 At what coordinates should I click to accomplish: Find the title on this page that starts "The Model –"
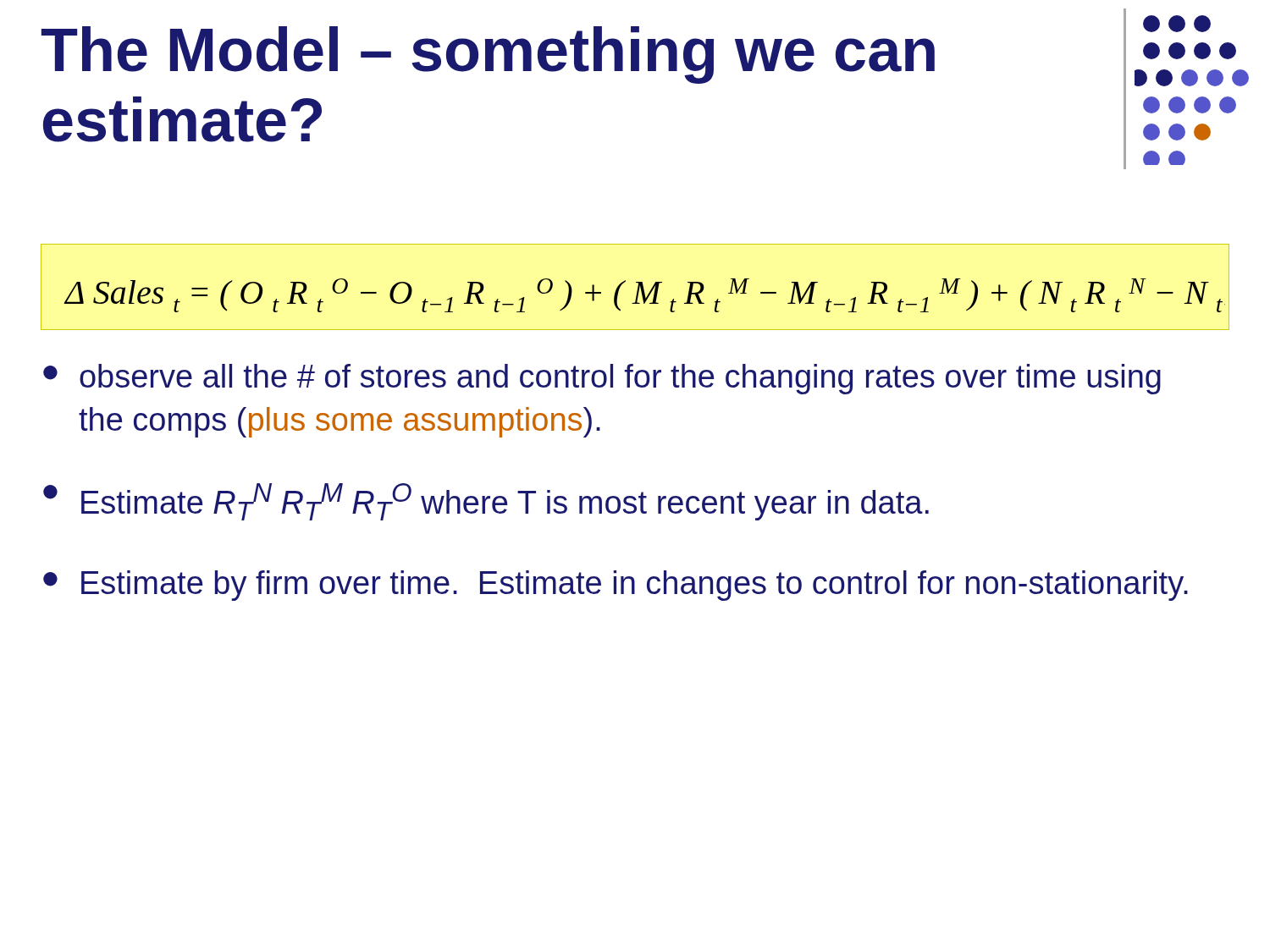583,85
